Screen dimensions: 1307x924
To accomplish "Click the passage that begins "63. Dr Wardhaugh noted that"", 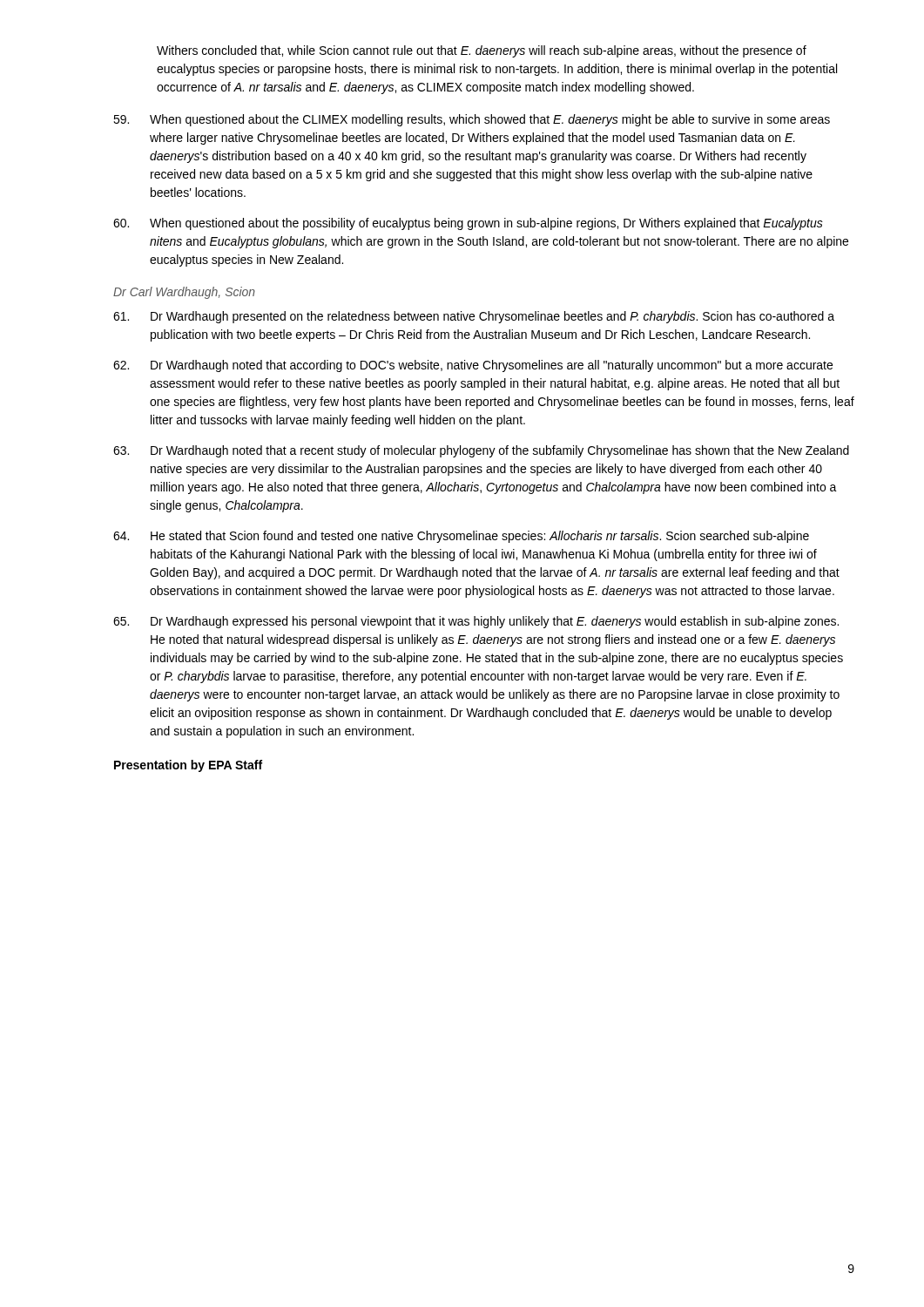I will coord(484,478).
